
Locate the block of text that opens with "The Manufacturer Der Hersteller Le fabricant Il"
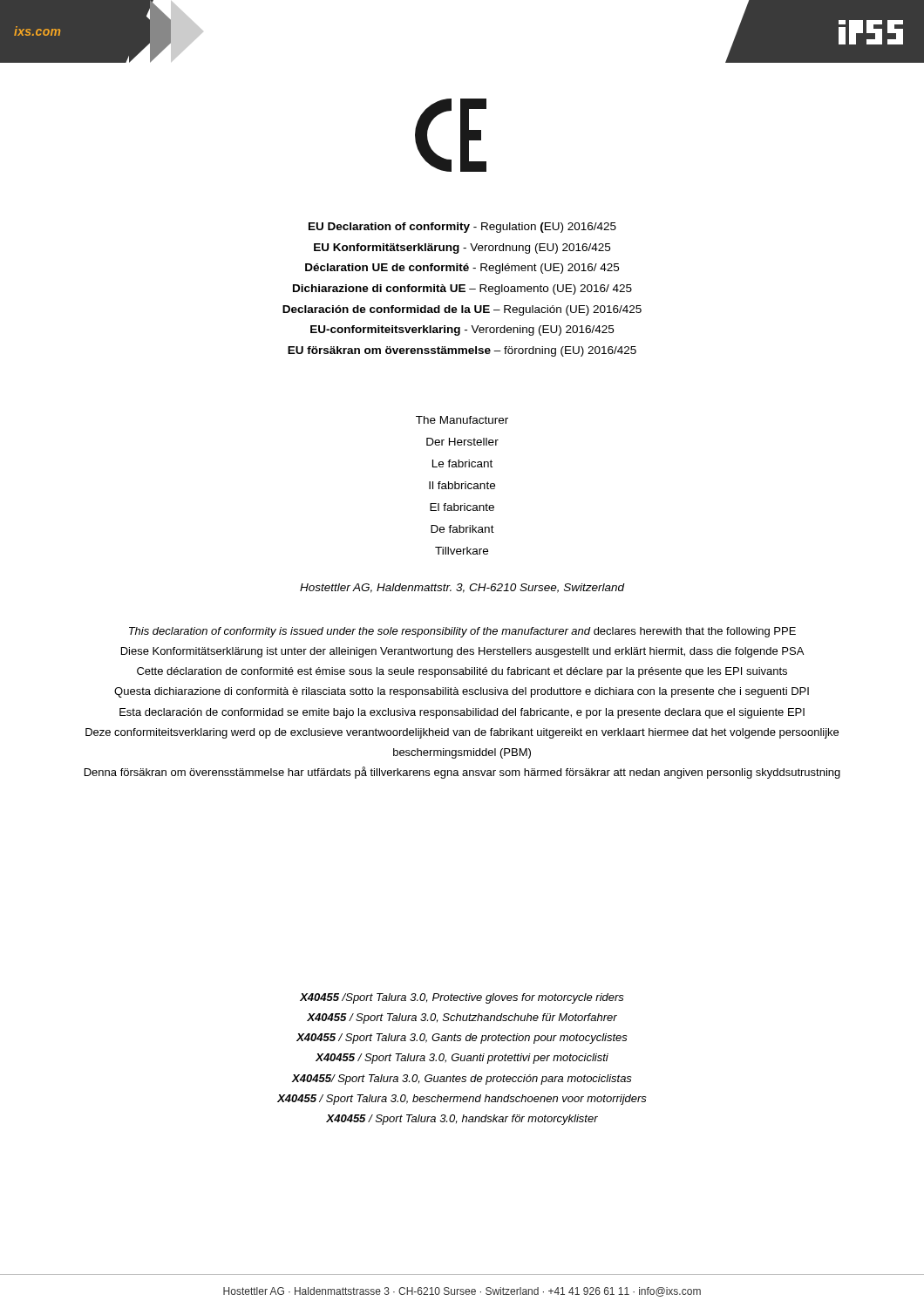click(x=462, y=485)
